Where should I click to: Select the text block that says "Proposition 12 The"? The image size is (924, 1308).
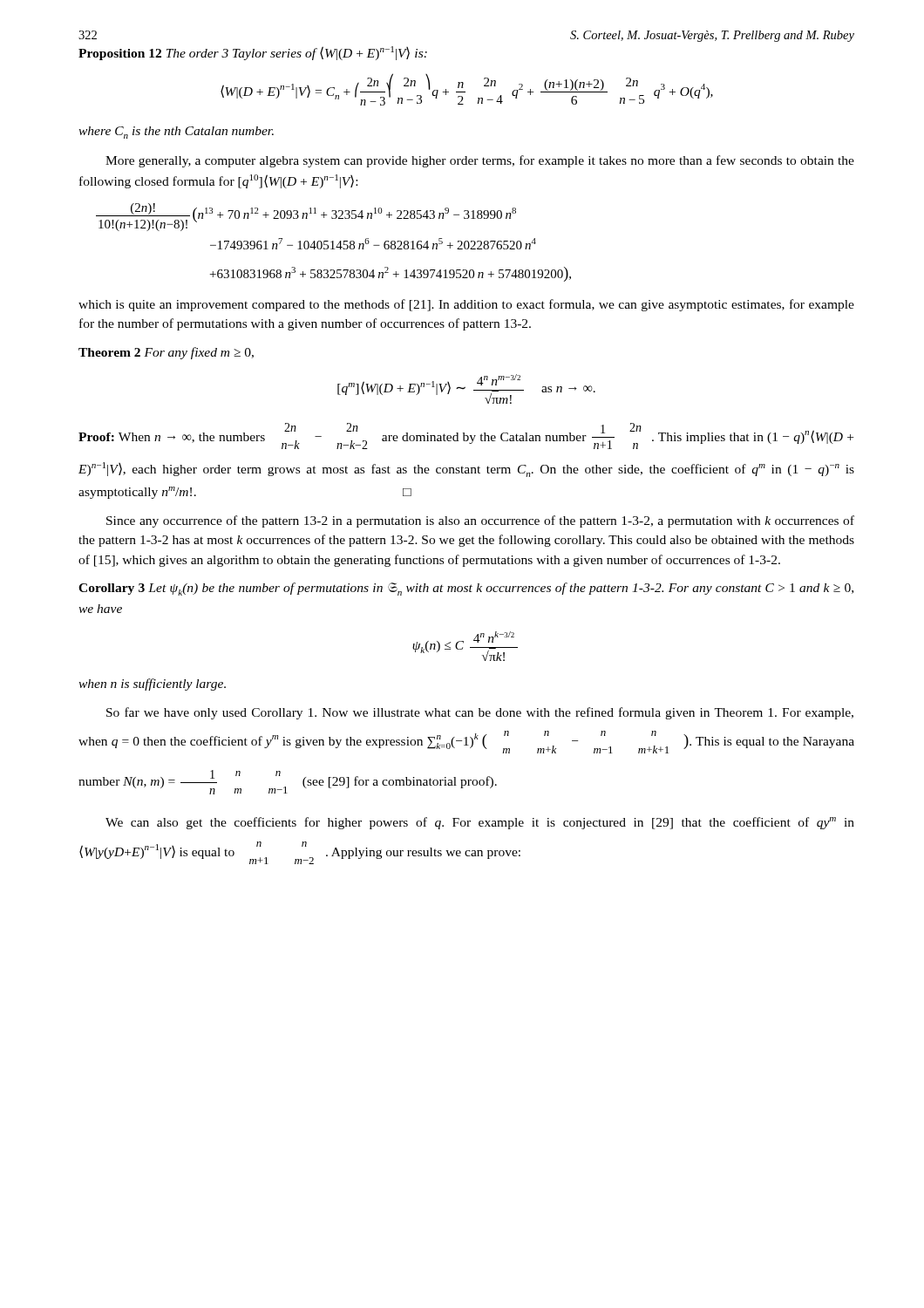pyautogui.click(x=253, y=52)
